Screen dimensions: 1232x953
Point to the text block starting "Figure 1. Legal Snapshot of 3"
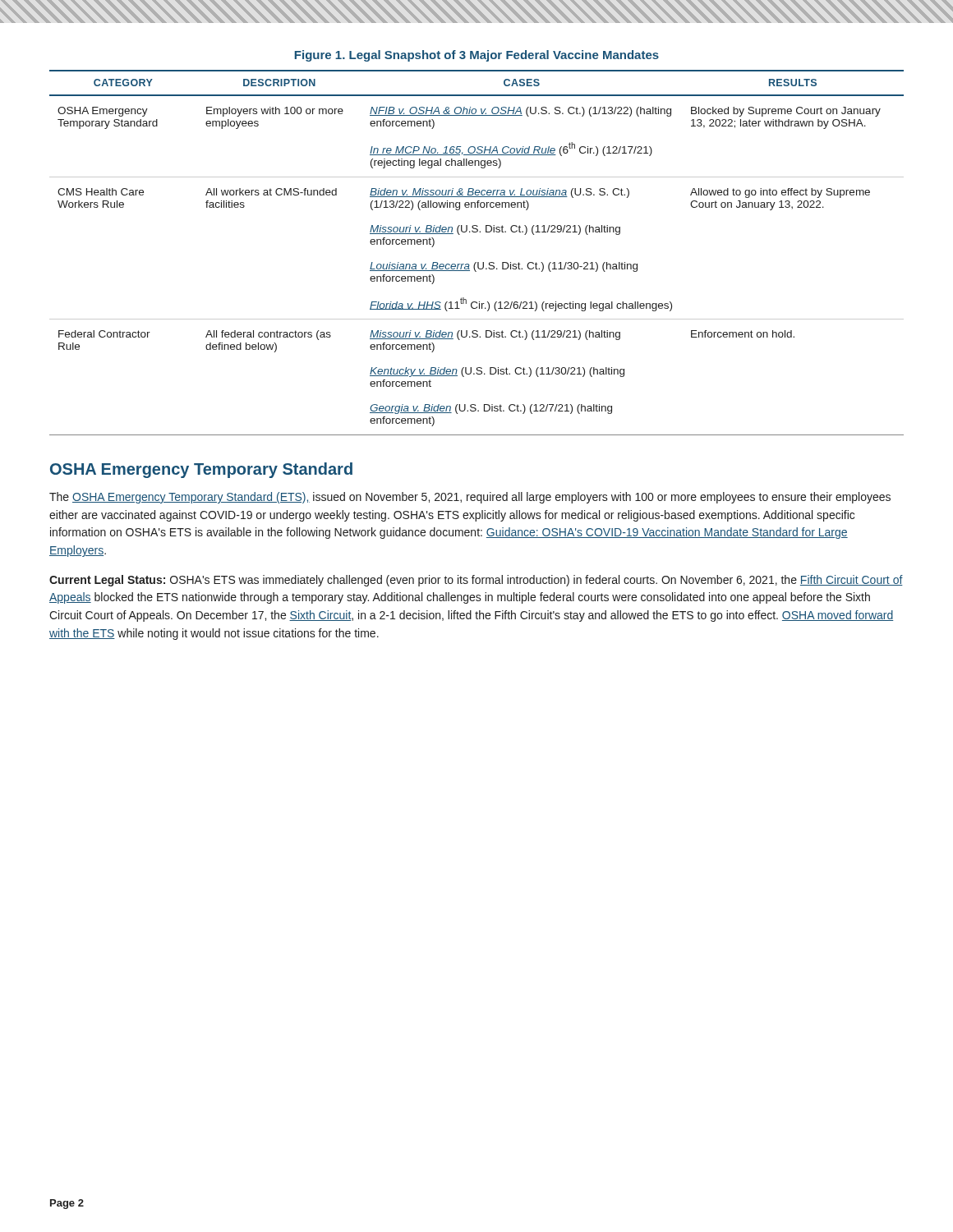point(476,55)
